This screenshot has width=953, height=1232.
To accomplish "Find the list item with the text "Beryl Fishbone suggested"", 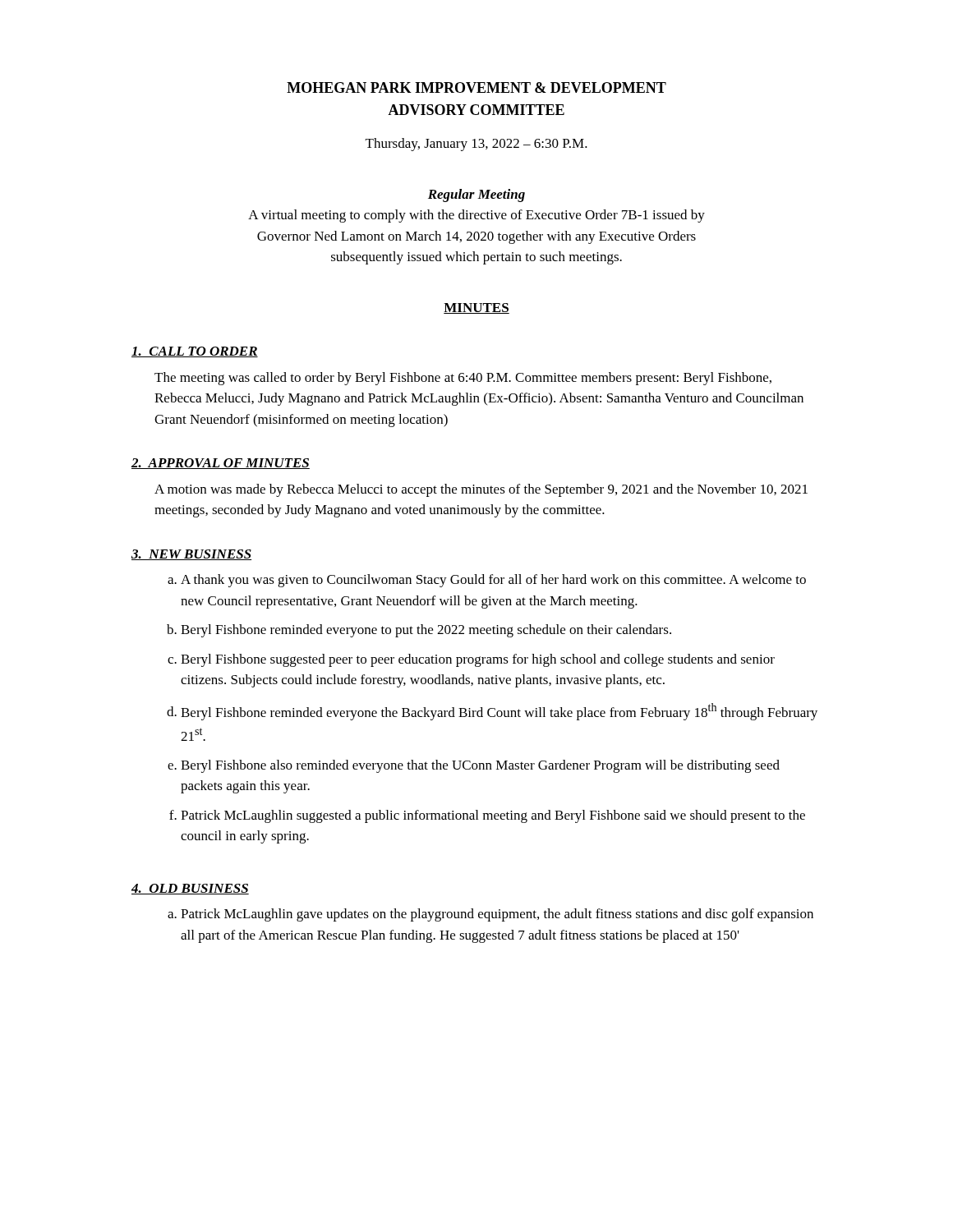I will coord(478,669).
